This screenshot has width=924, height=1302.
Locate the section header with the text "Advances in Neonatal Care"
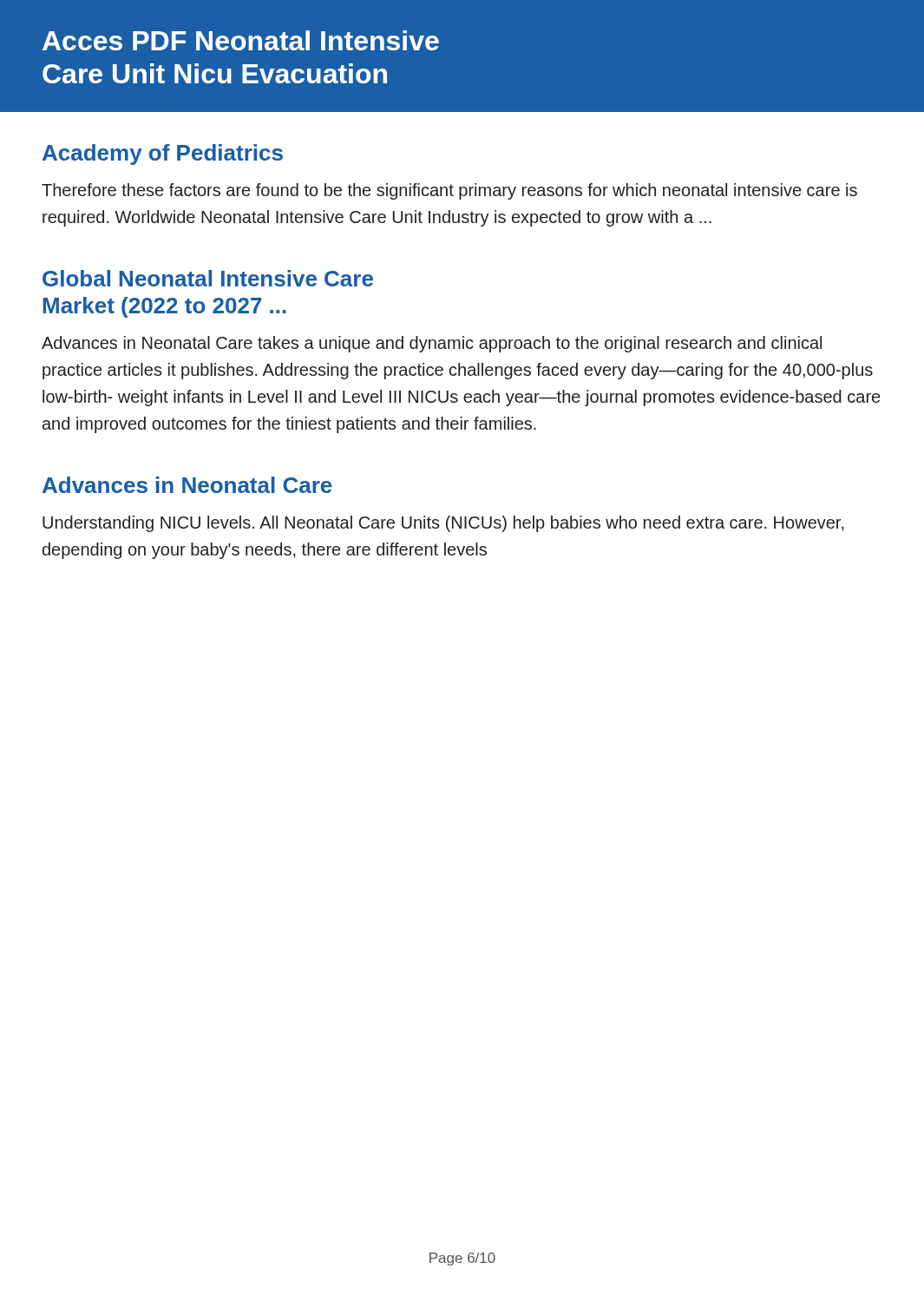[x=187, y=485]
